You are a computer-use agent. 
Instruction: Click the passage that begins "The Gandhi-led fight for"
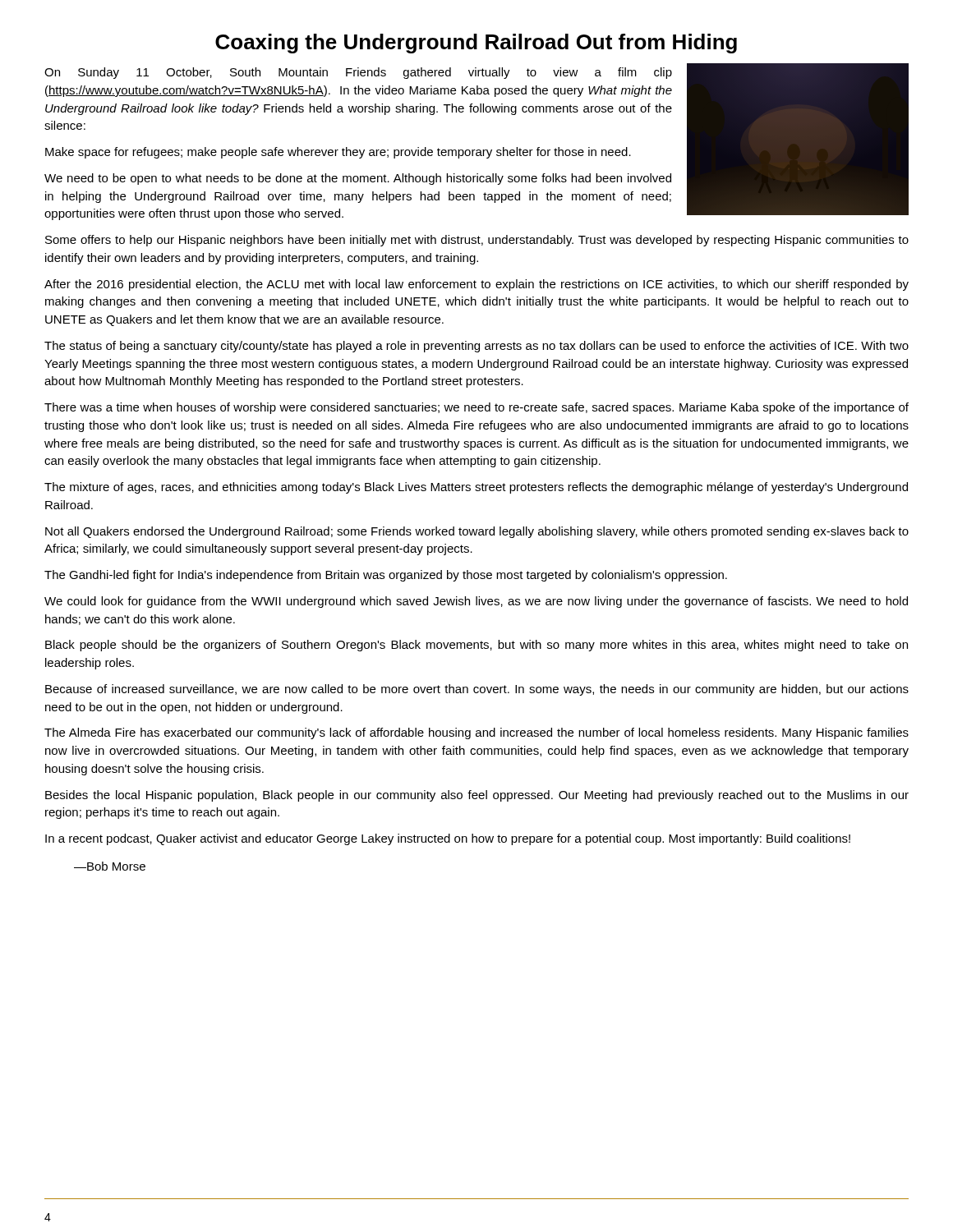coord(386,575)
